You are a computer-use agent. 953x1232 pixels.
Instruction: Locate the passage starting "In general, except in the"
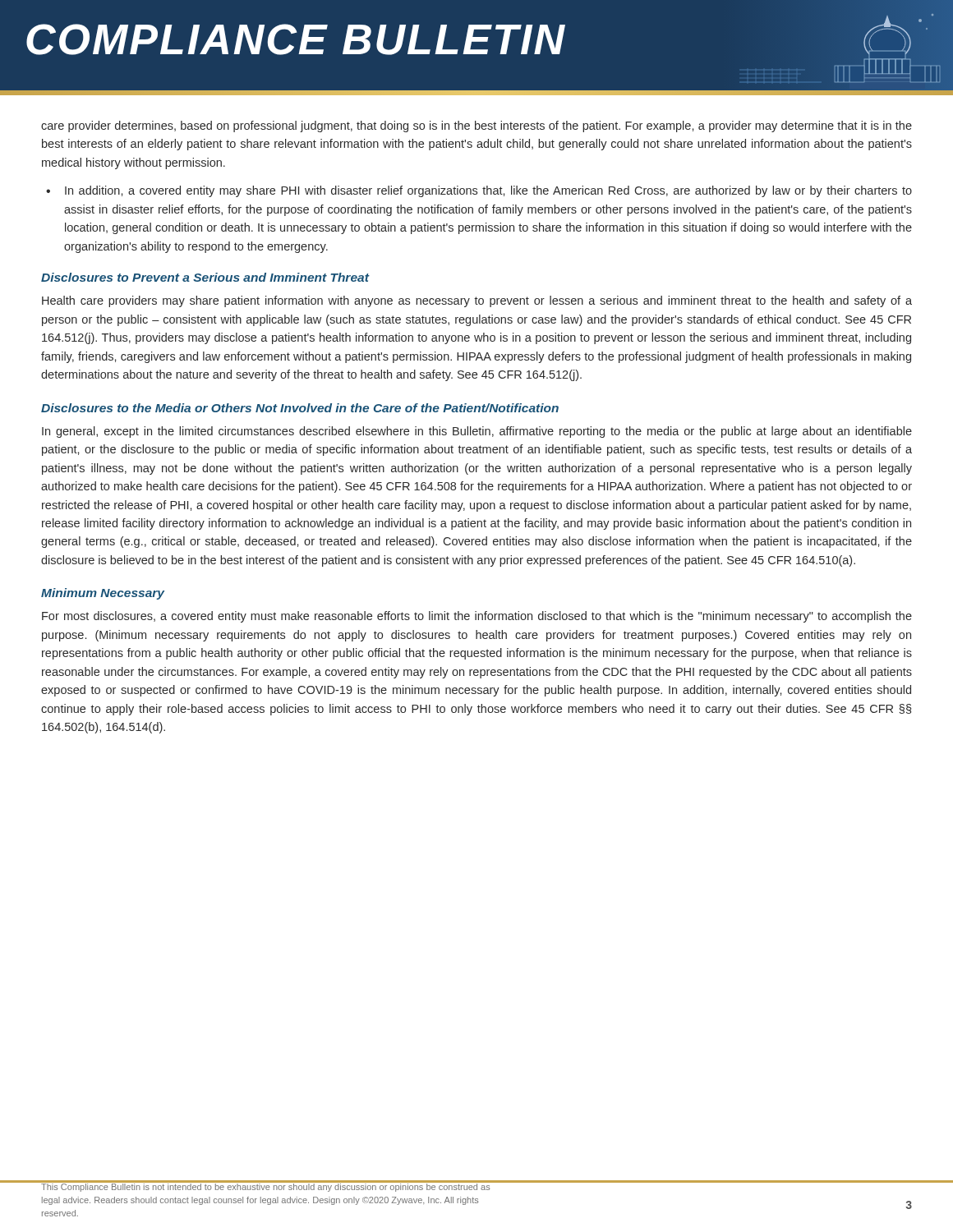(x=476, y=495)
